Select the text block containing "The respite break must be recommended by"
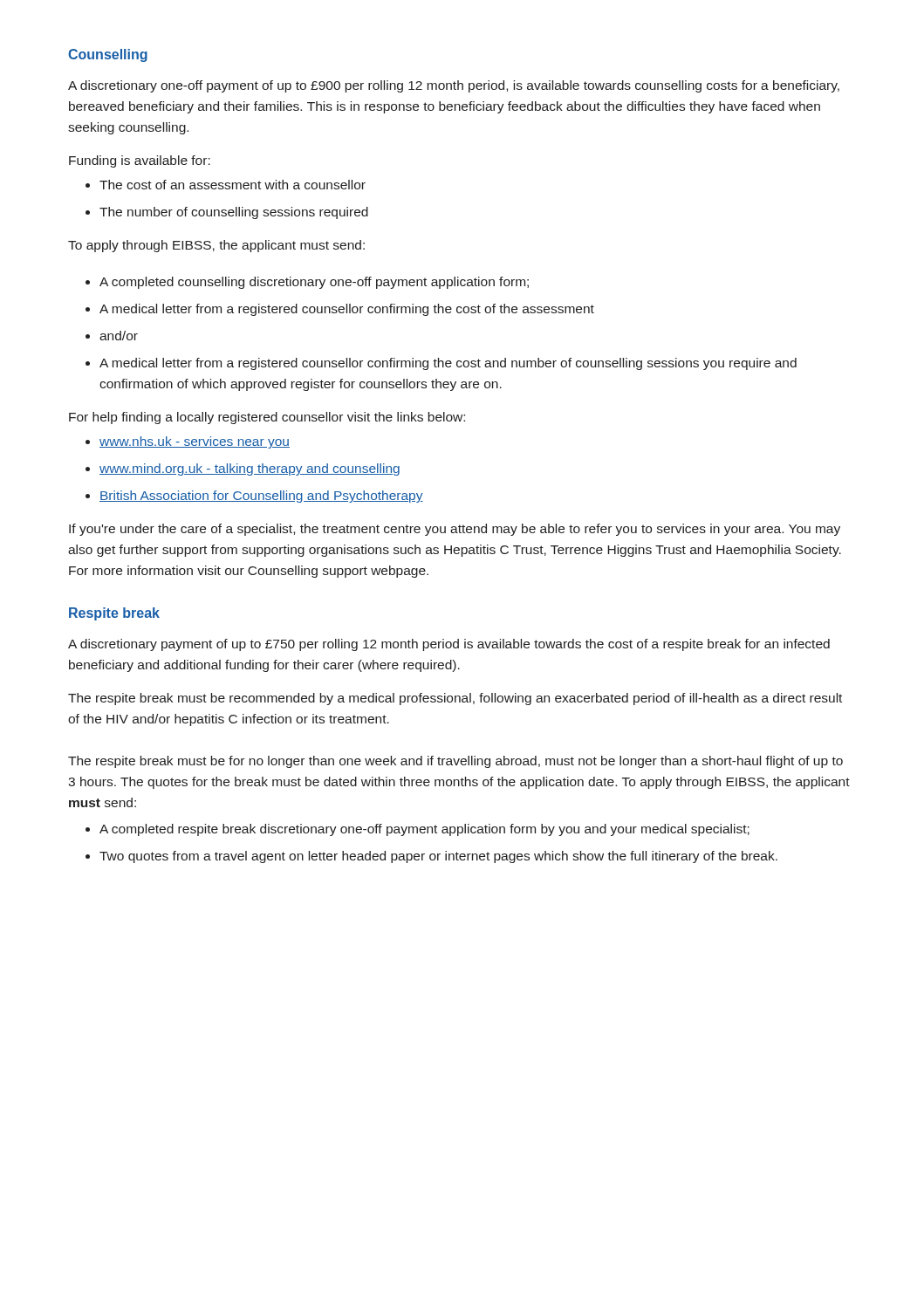This screenshot has height=1309, width=924. click(x=455, y=708)
